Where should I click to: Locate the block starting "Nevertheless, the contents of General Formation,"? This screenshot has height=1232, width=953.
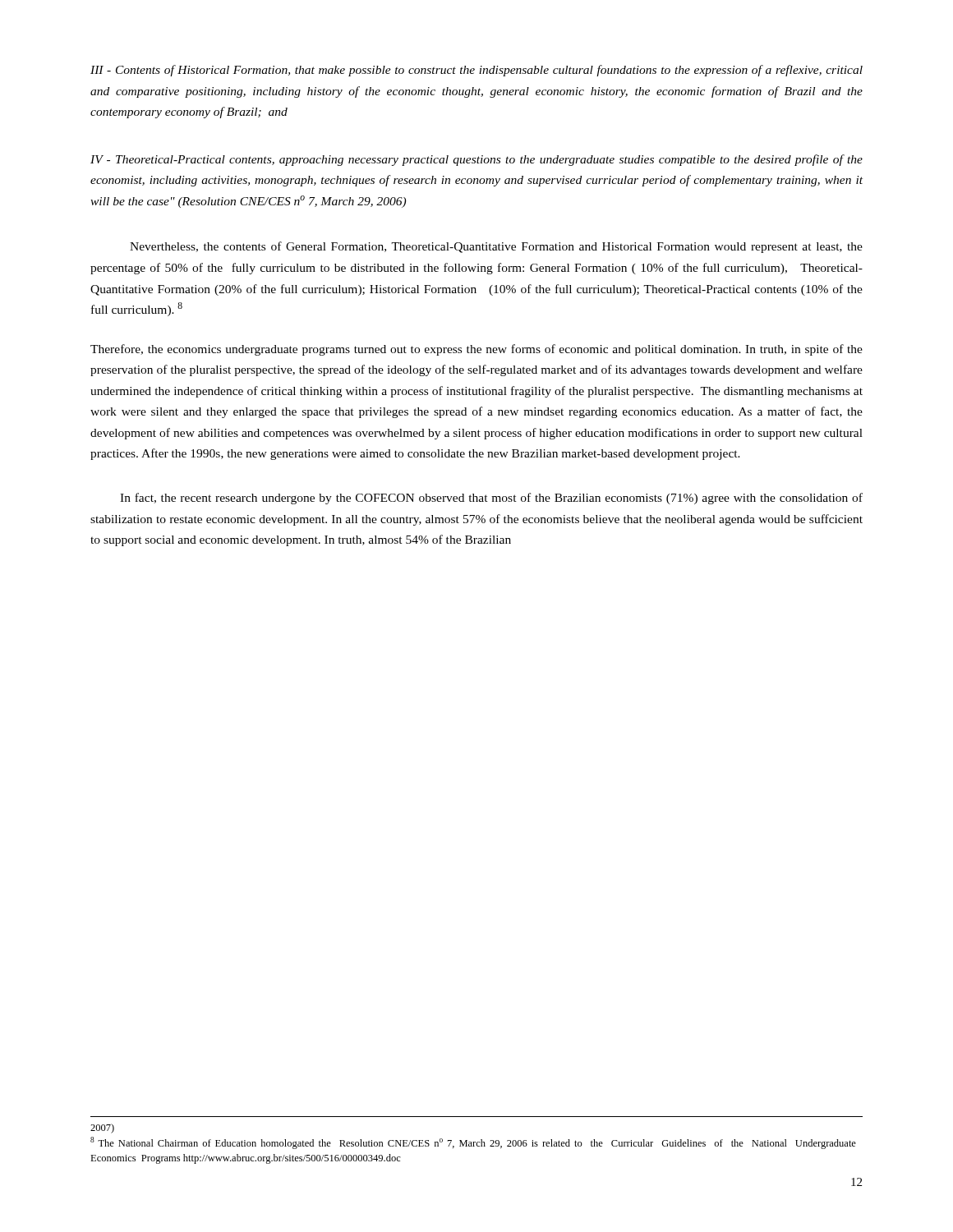476,278
